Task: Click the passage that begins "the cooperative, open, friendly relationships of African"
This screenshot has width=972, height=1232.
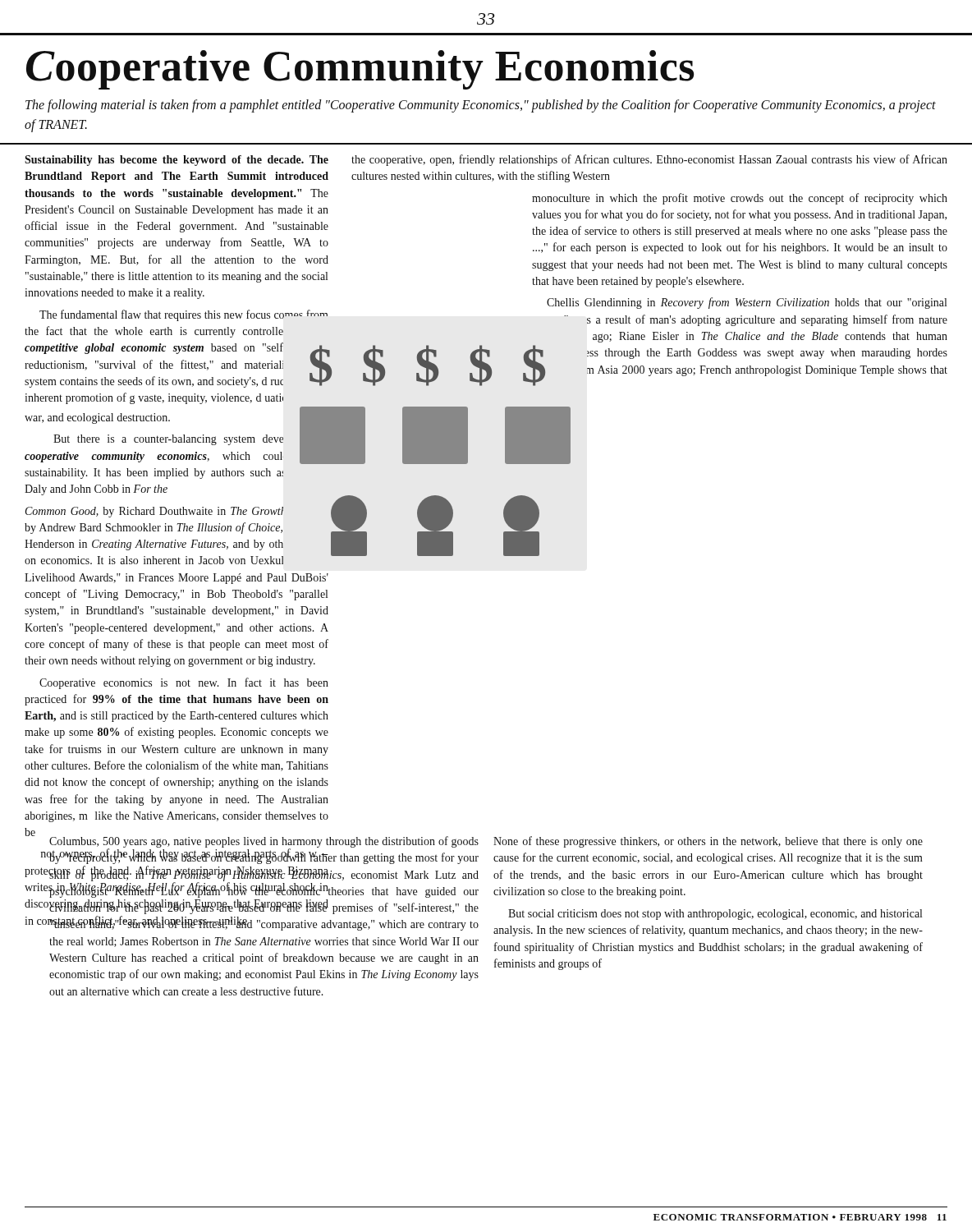Action: 649,276
